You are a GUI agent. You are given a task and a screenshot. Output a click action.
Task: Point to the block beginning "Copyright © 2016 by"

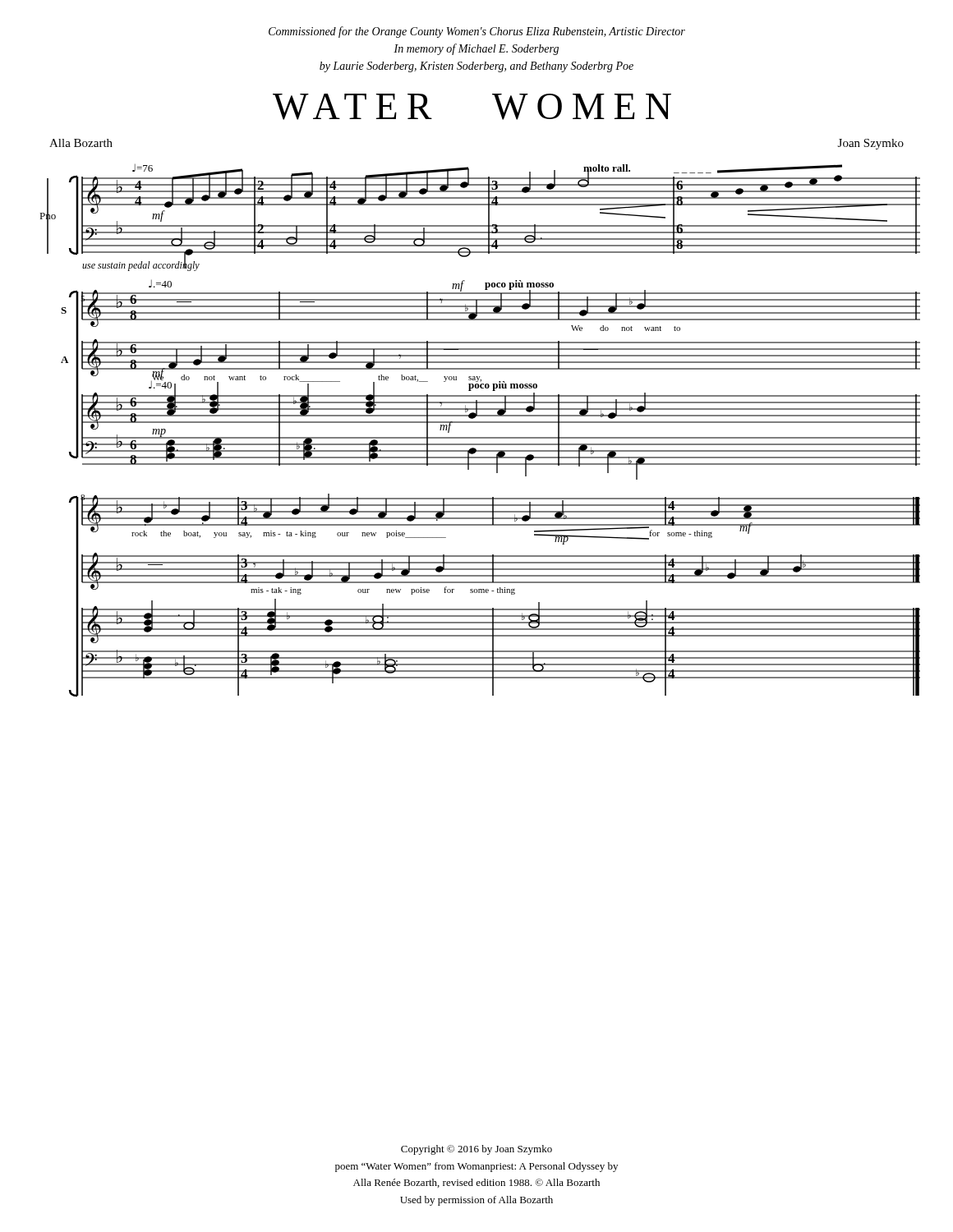[x=476, y=1174]
